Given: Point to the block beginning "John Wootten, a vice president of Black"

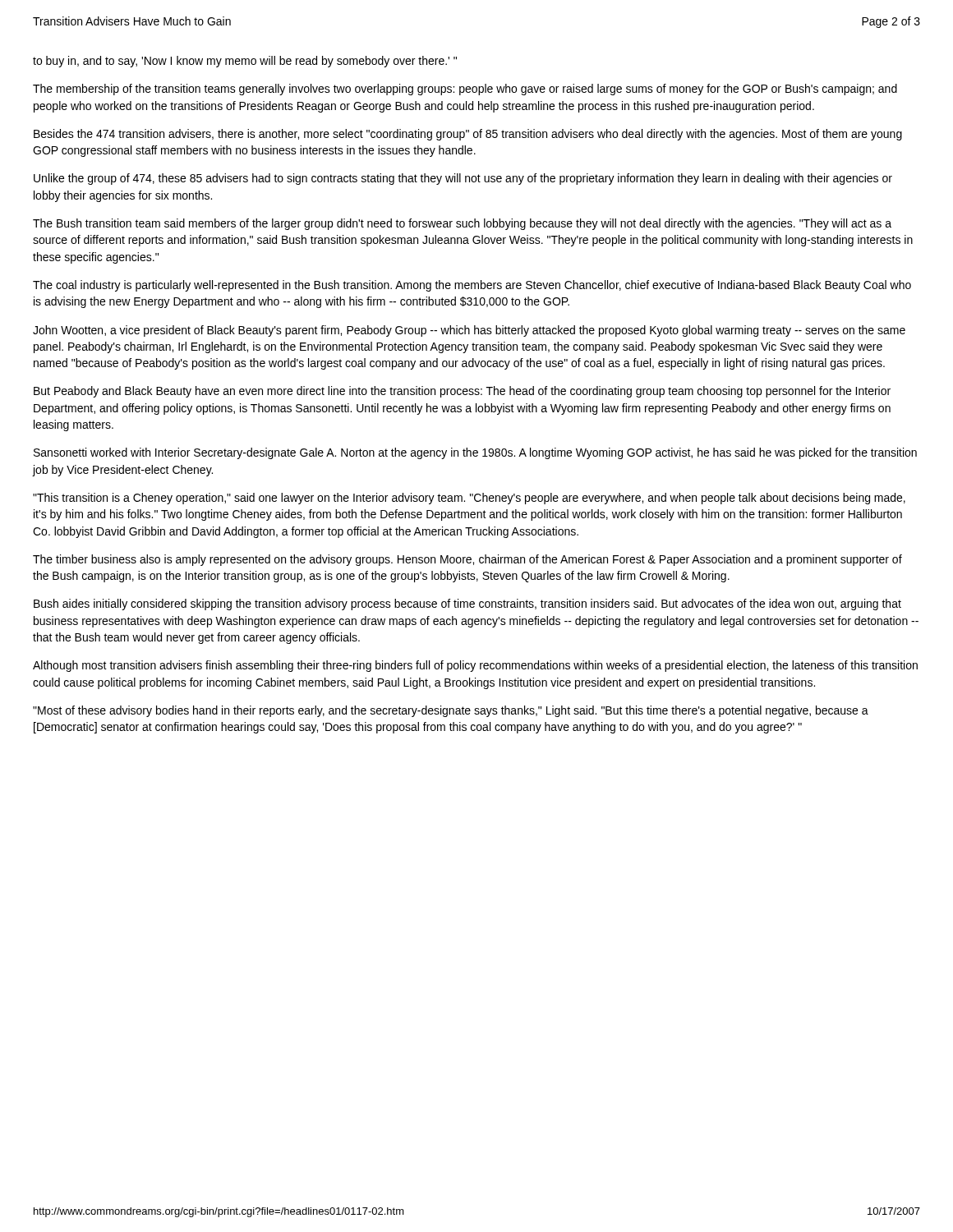Looking at the screenshot, I should click(469, 346).
